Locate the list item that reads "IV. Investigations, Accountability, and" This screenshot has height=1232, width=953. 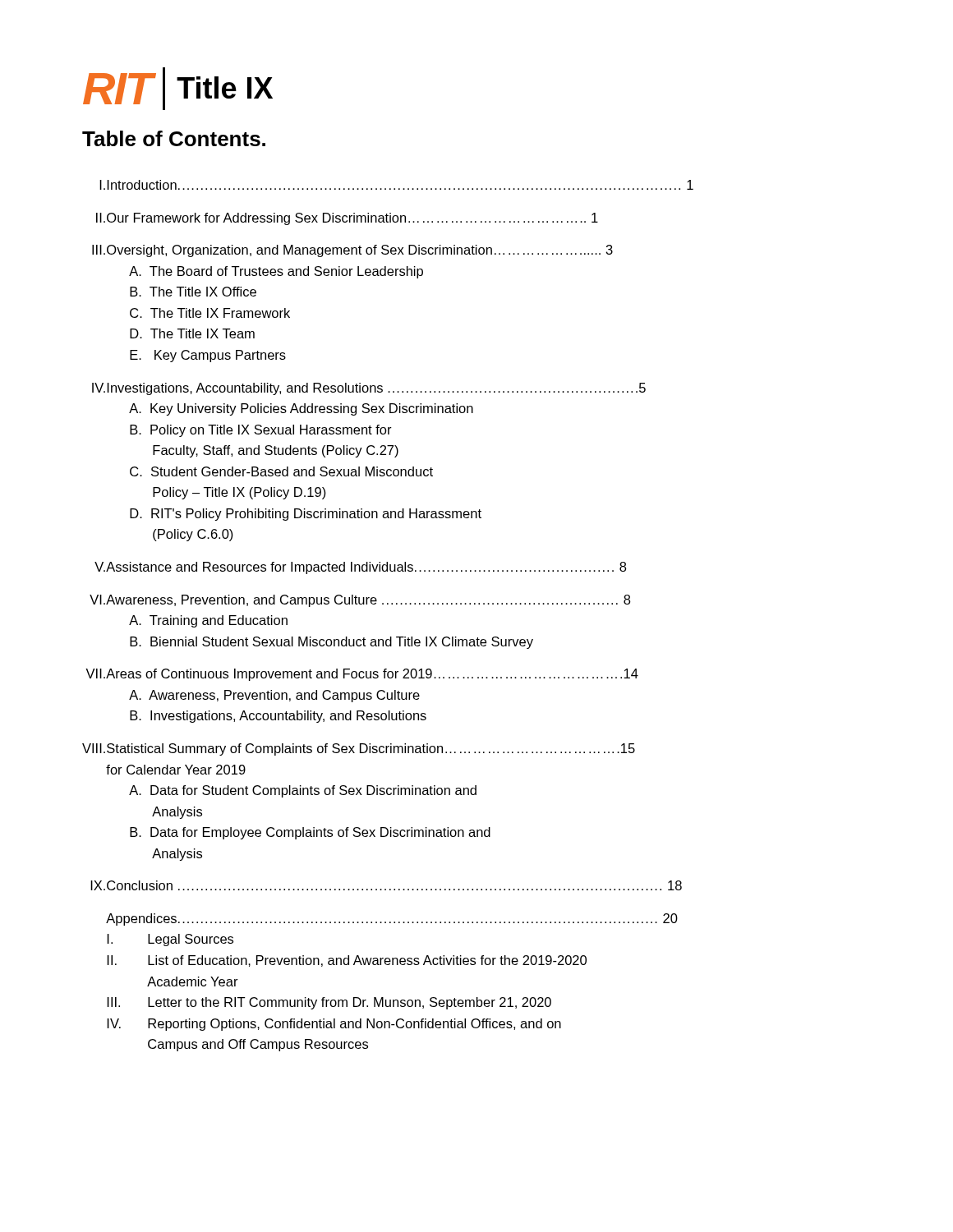click(369, 389)
